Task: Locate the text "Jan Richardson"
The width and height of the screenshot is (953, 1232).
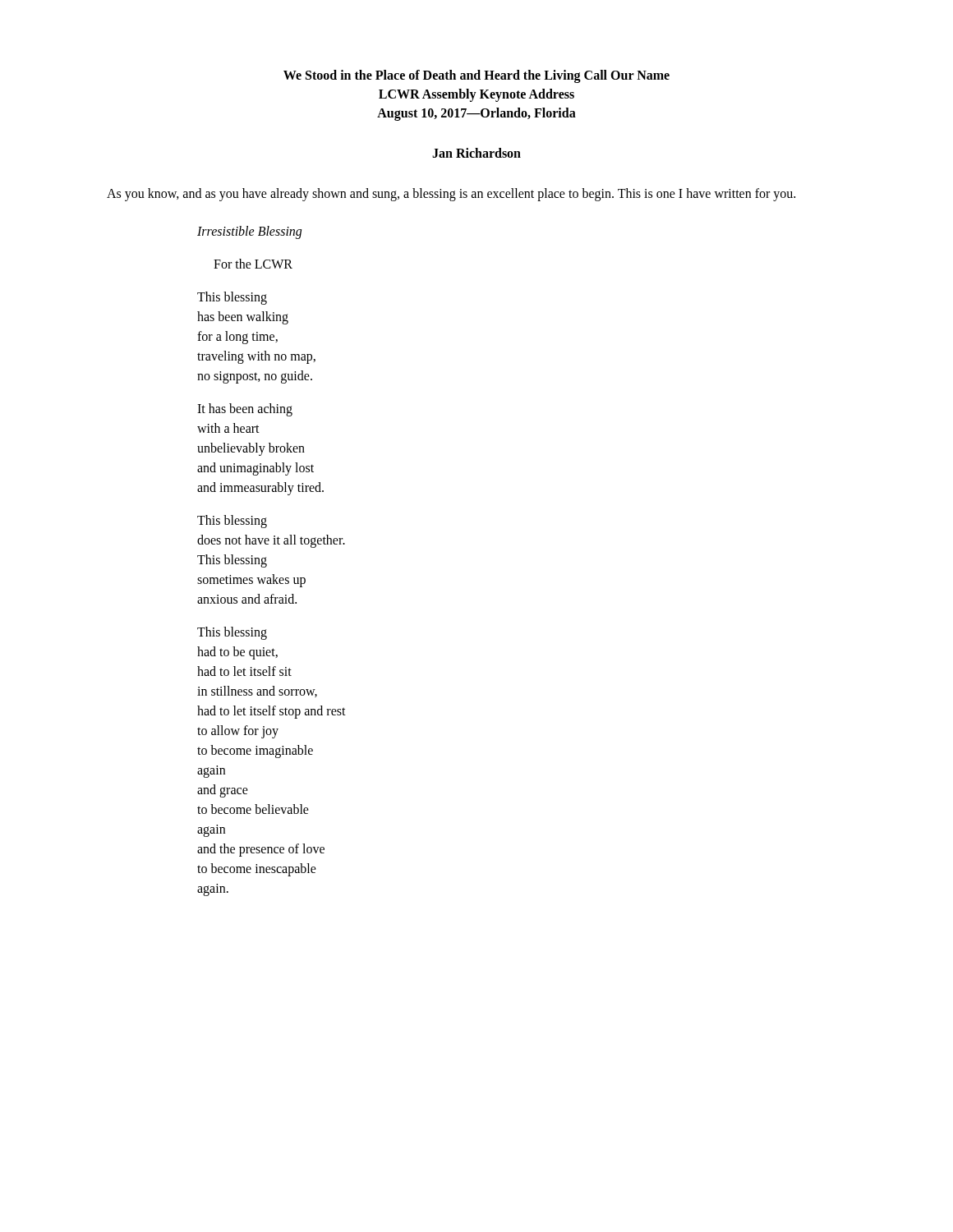Action: pos(476,153)
